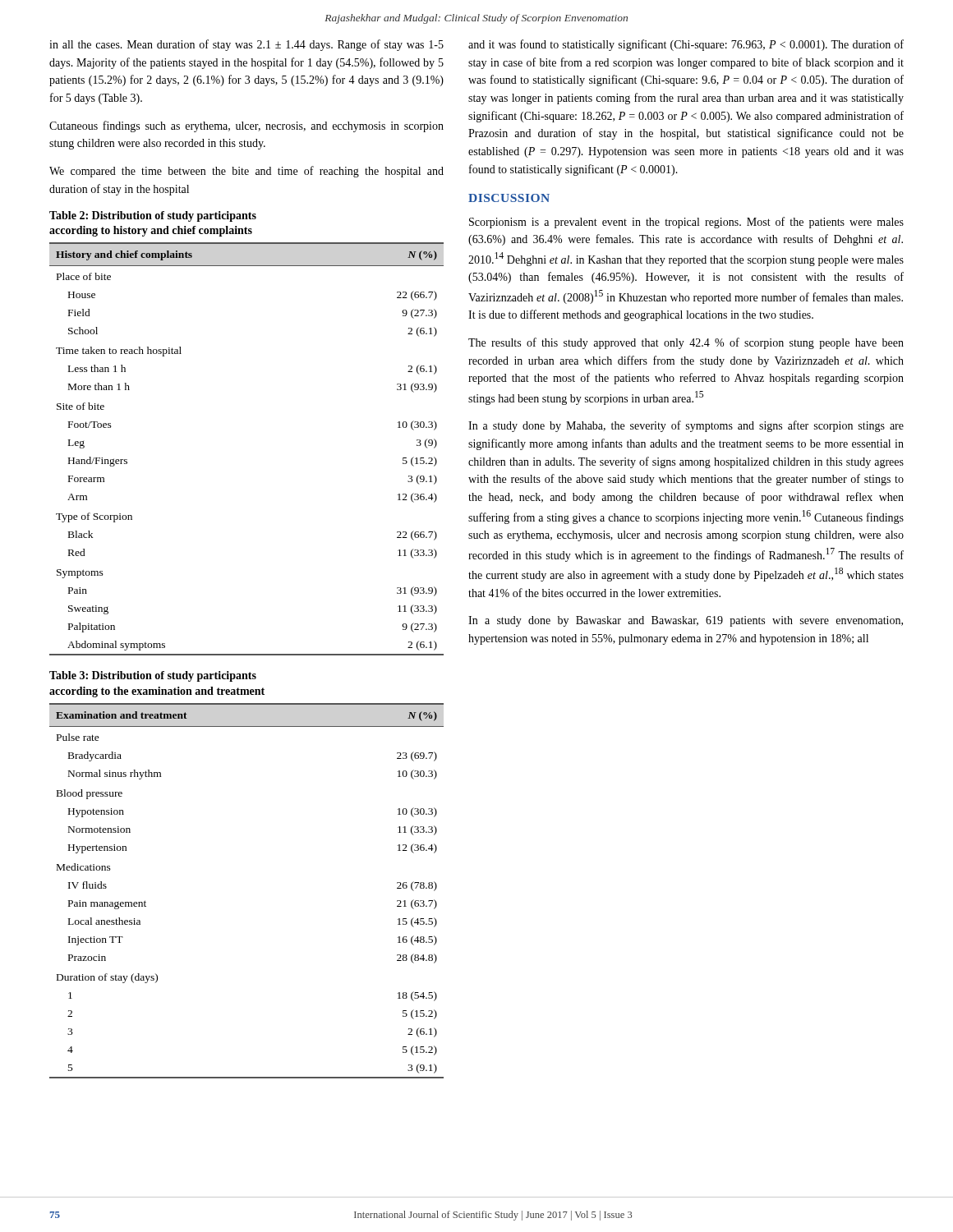953x1232 pixels.
Task: Navigate to the text starting "In a study done by Mahaba, the severity"
Action: (x=686, y=510)
